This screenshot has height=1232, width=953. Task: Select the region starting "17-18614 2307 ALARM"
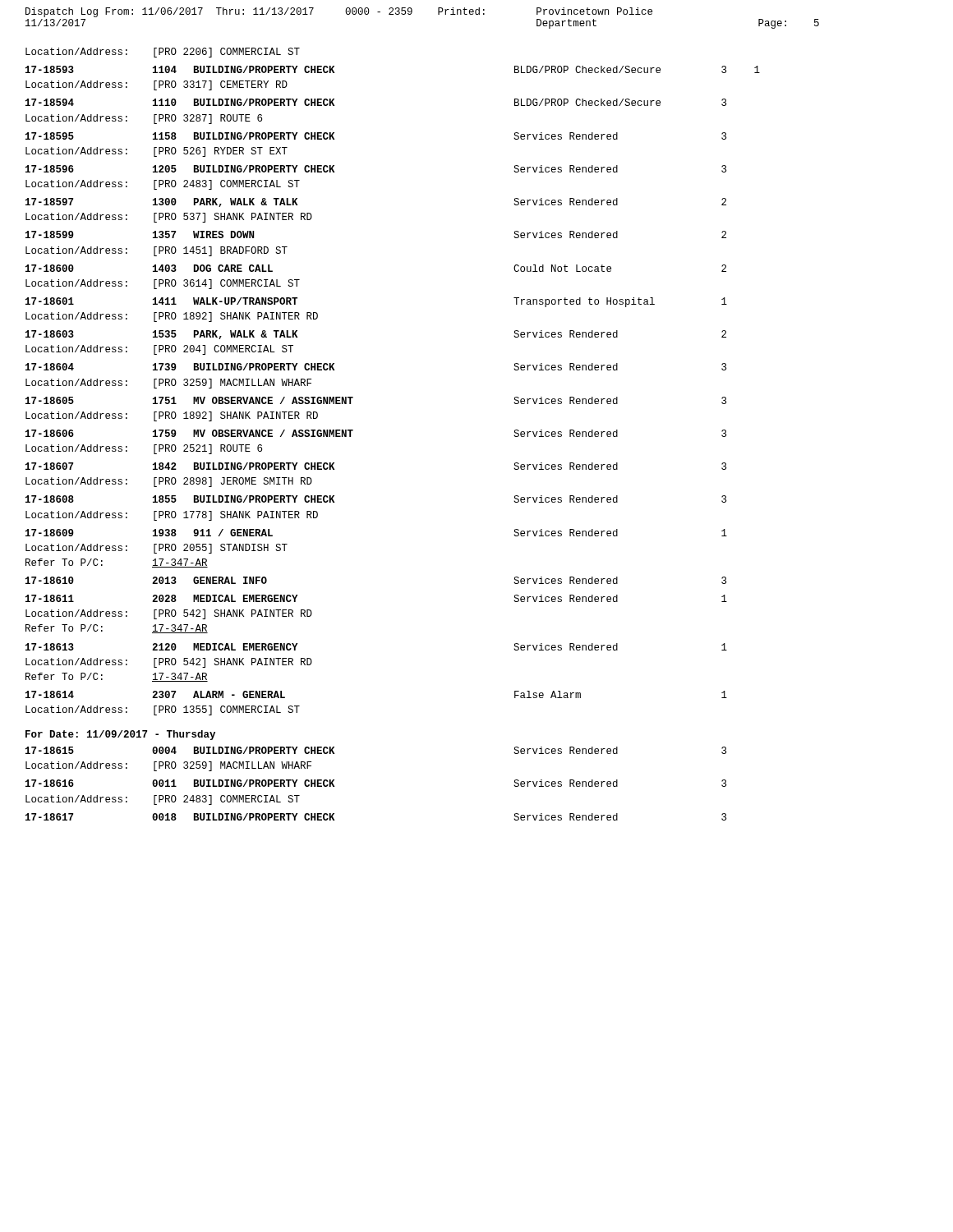click(x=51, y=694)
